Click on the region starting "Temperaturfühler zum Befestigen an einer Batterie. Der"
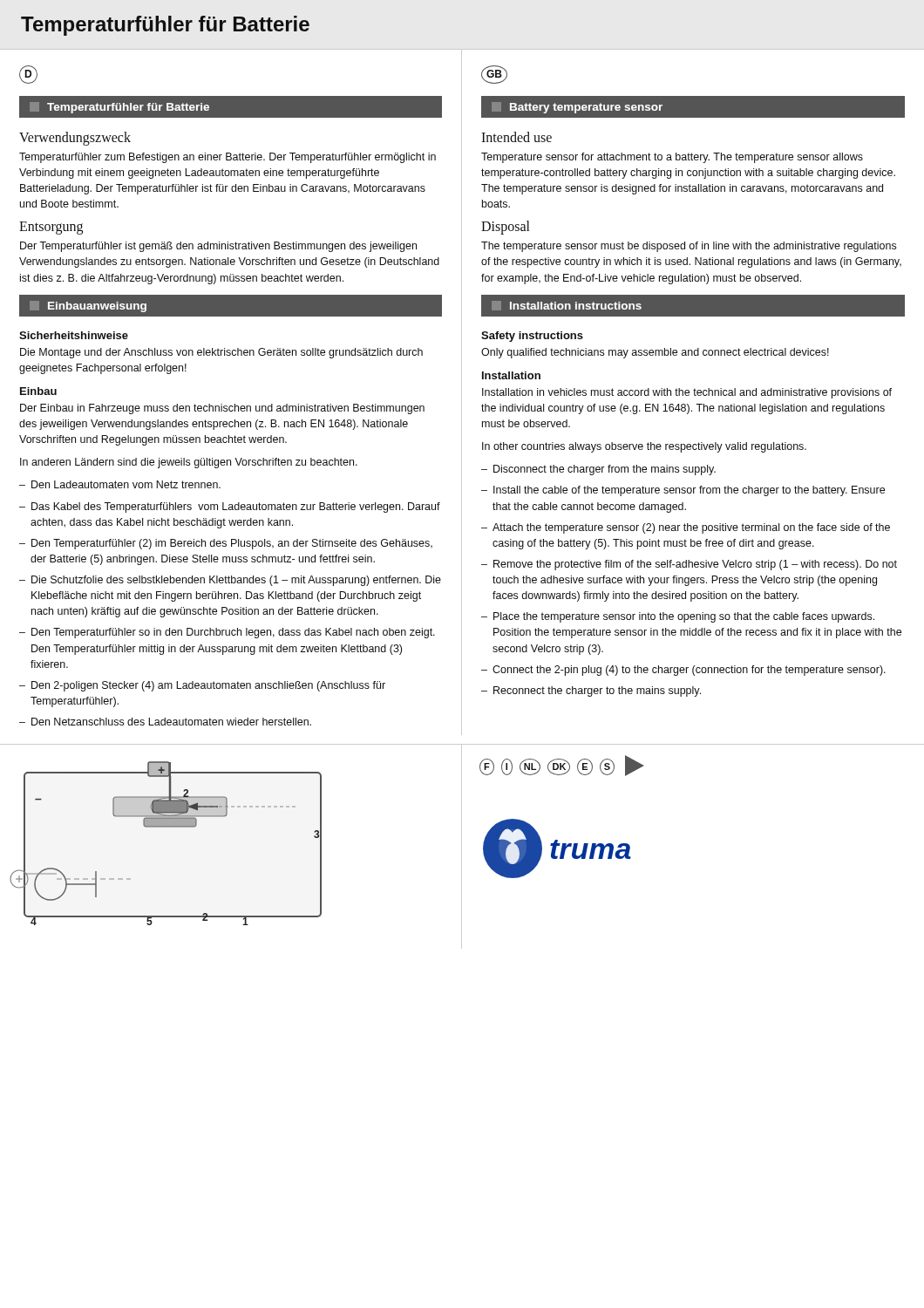 click(228, 181)
